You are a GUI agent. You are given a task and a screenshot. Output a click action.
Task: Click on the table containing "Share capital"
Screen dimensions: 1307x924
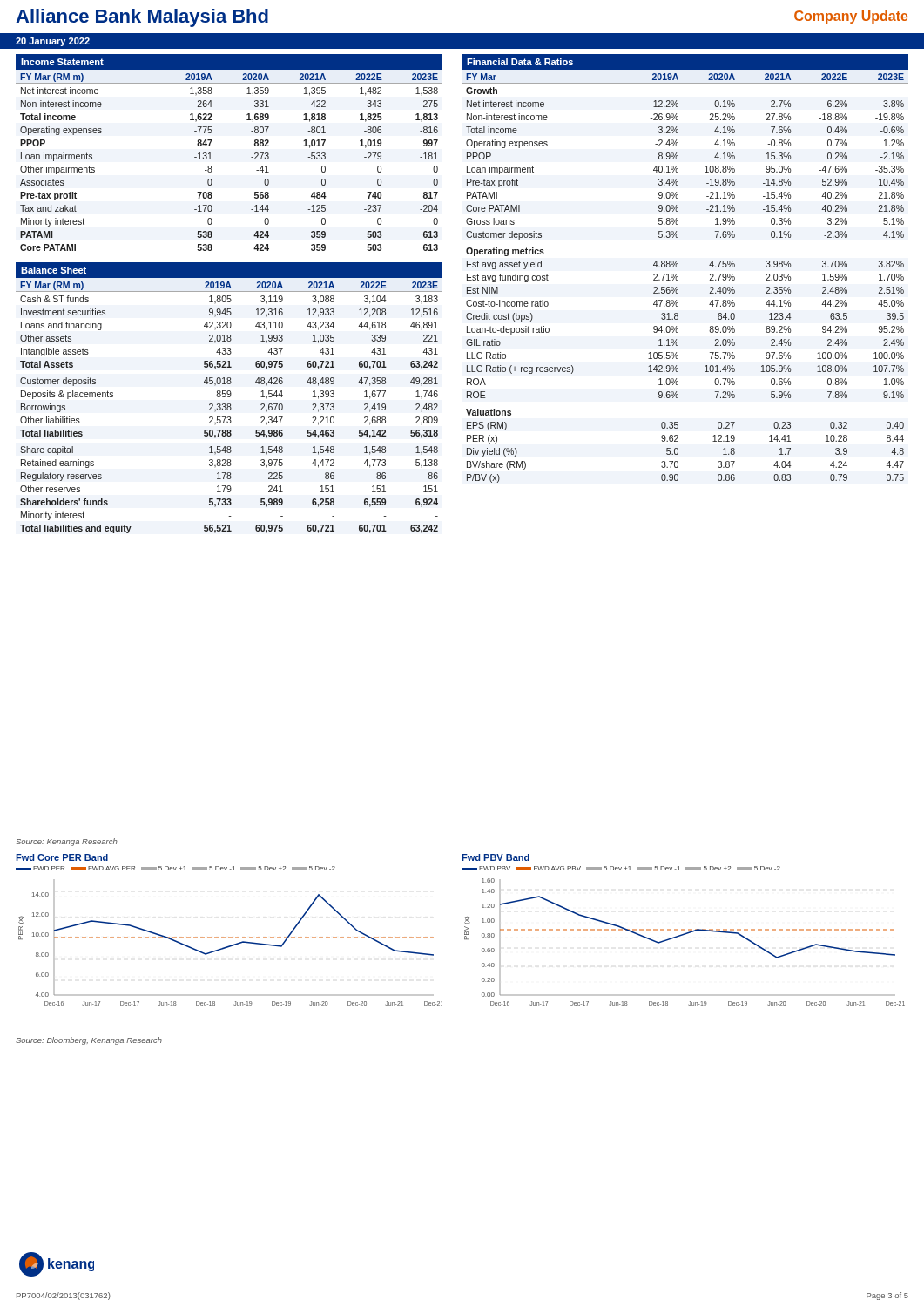pos(229,406)
